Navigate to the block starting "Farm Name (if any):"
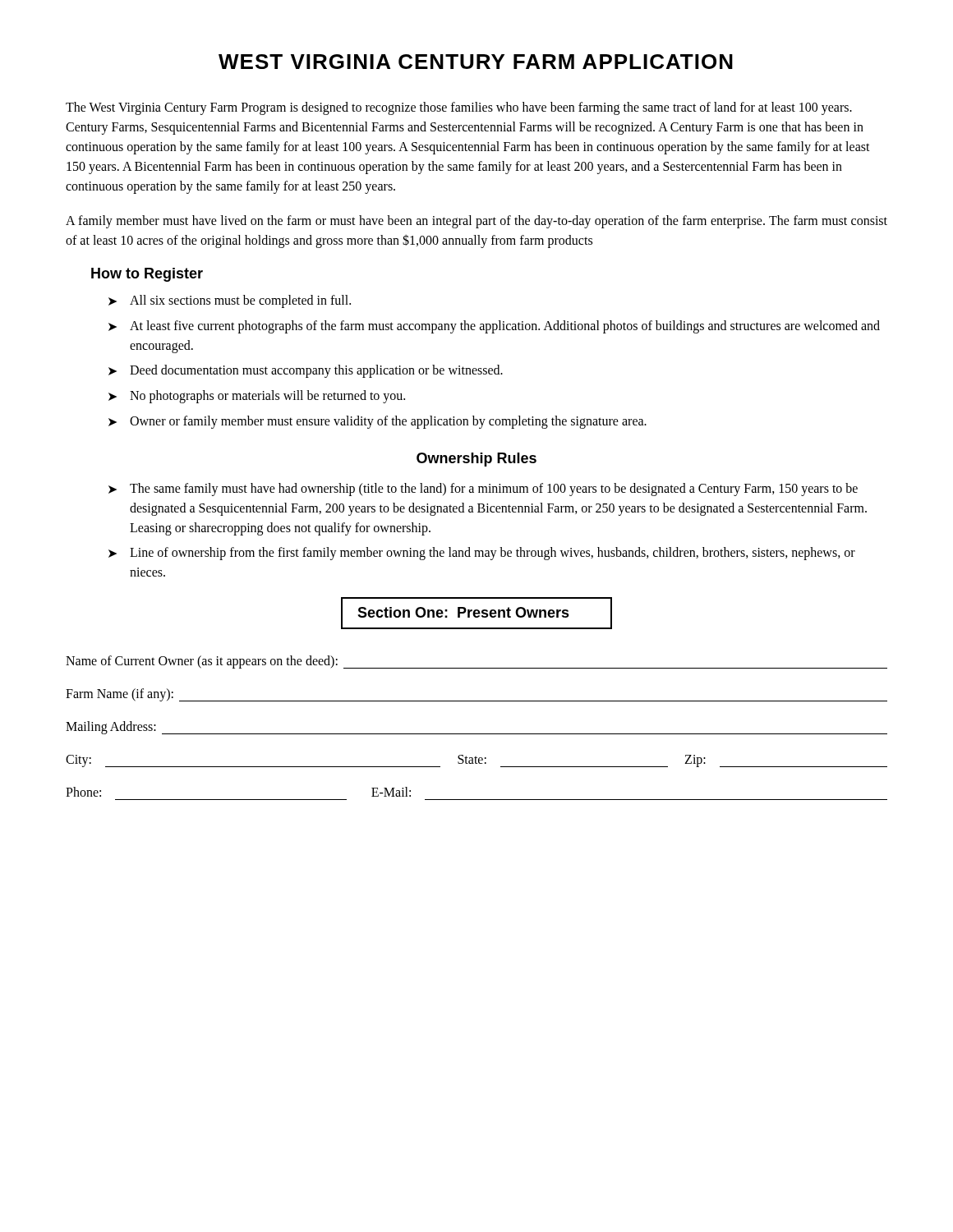The width and height of the screenshot is (953, 1232). [476, 694]
